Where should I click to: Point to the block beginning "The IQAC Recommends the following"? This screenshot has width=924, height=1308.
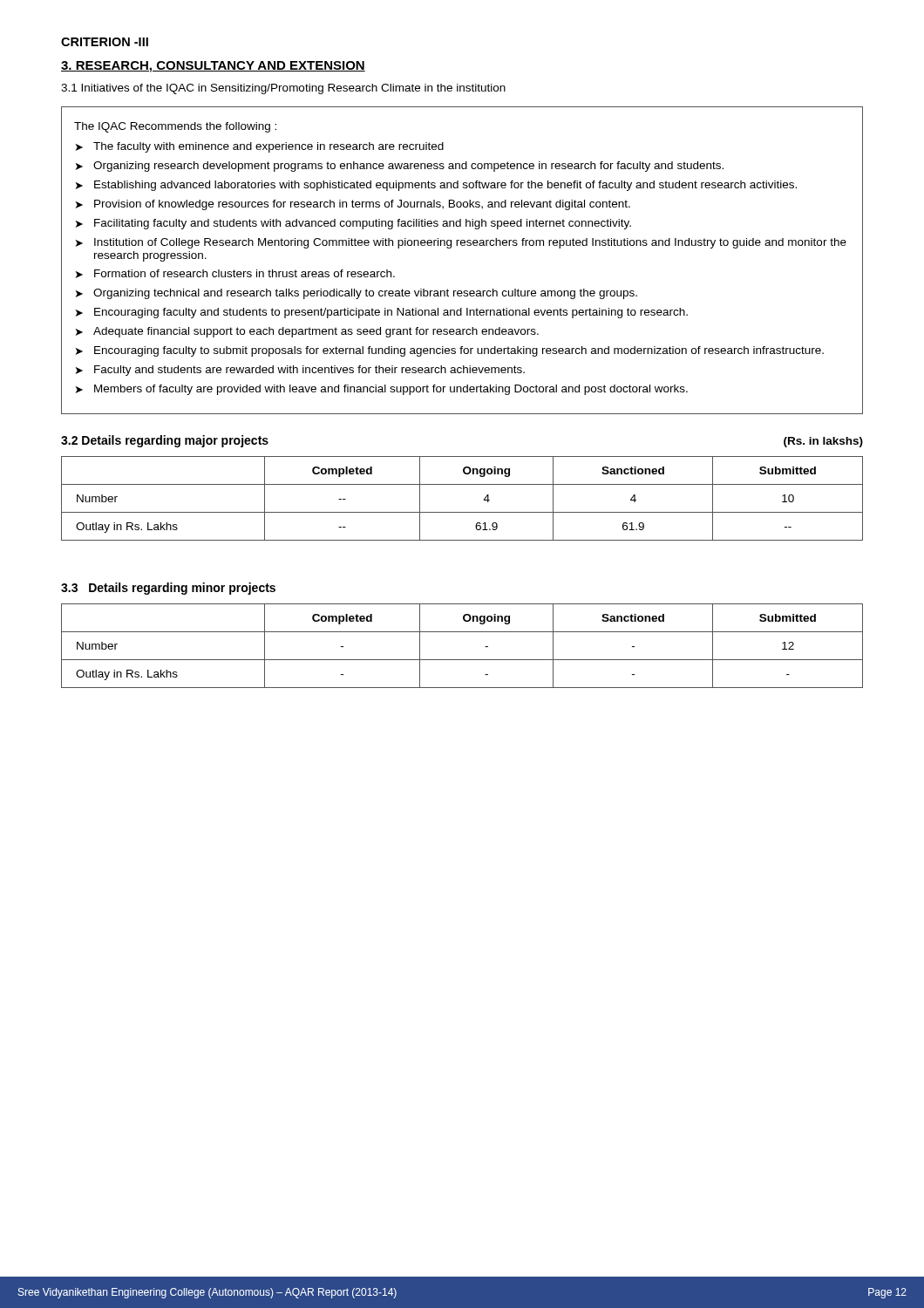coord(176,126)
